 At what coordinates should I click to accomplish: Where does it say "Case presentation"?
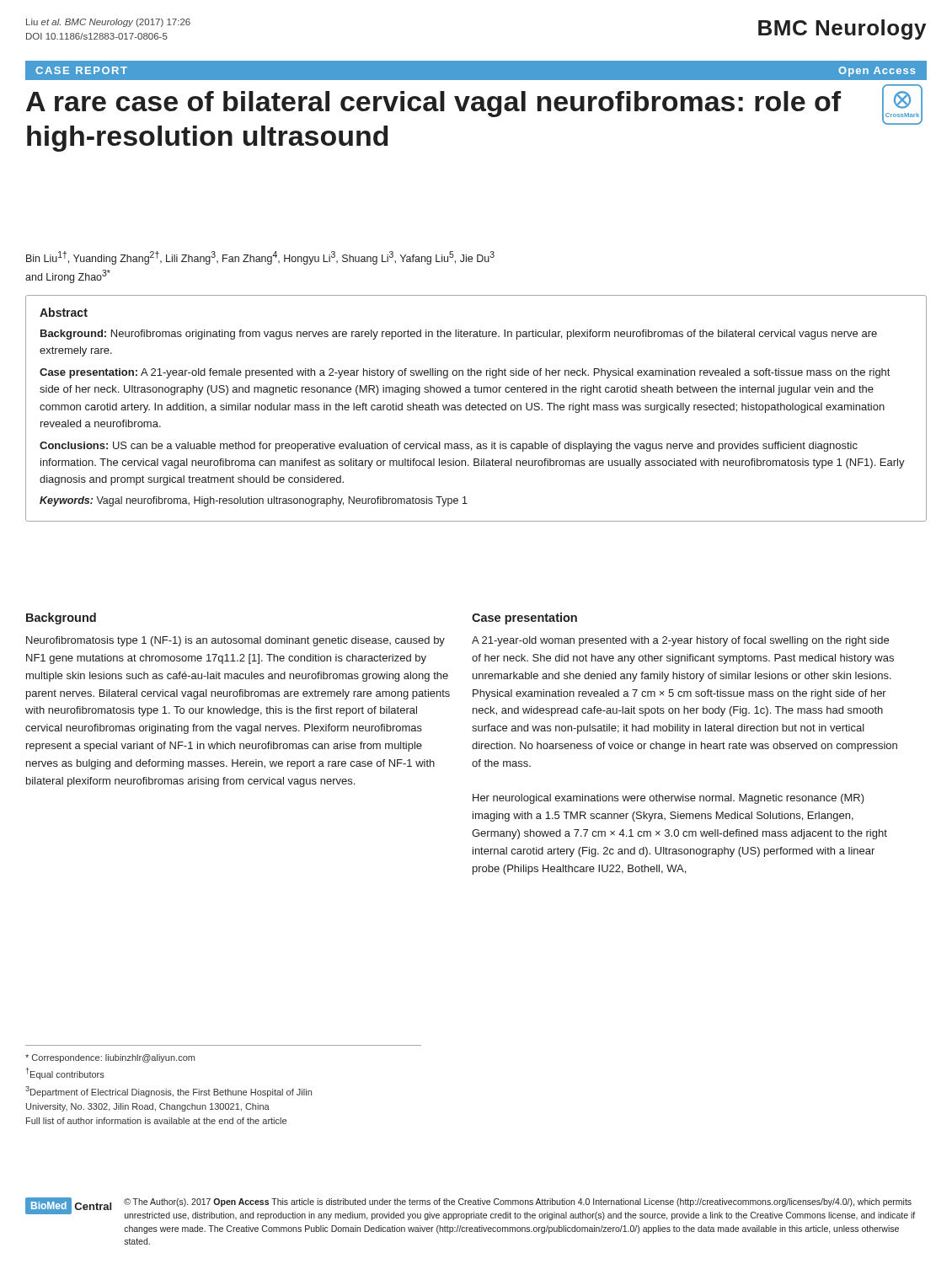click(x=525, y=618)
